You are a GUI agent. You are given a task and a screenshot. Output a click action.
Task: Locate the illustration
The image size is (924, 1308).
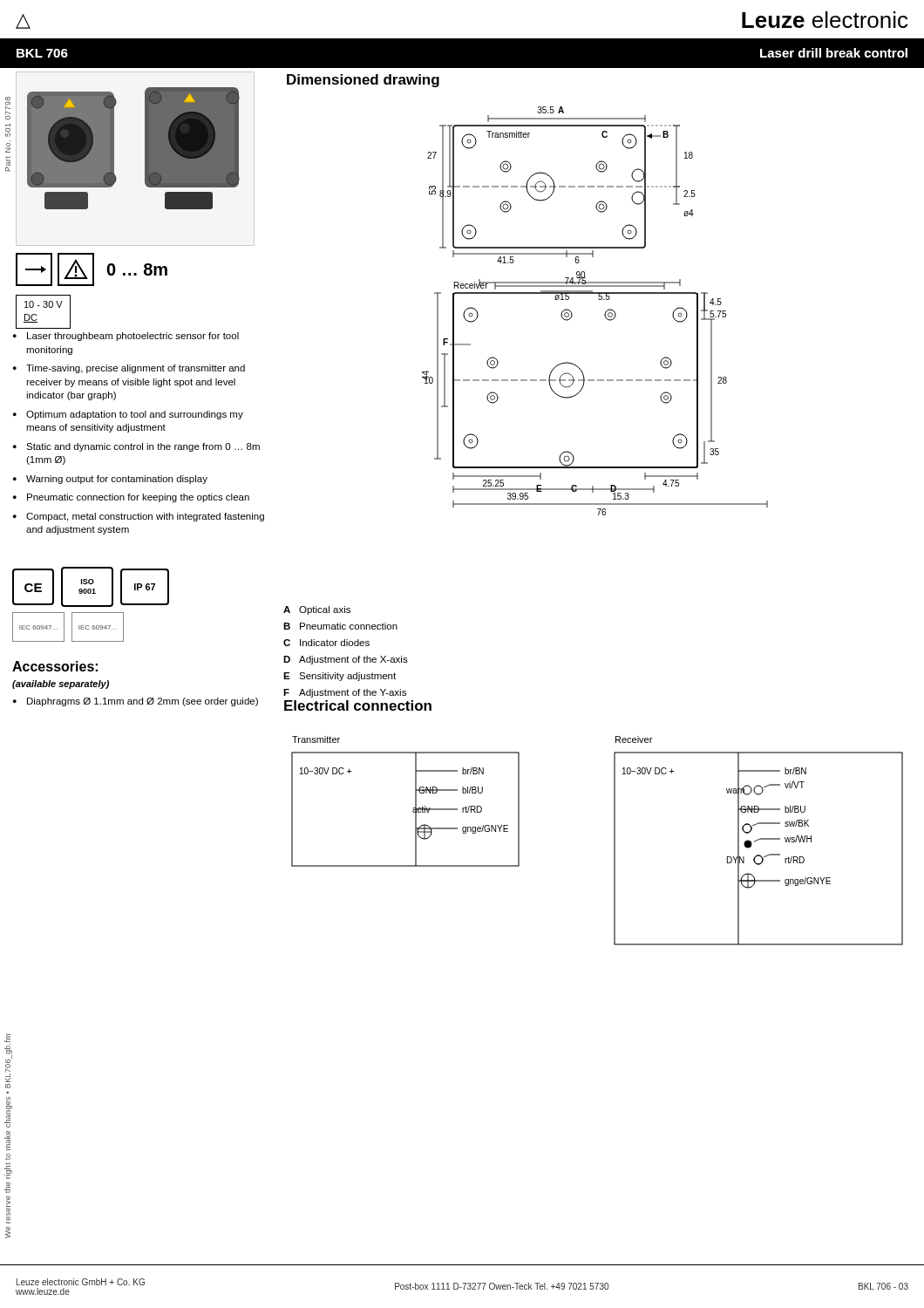click(92, 269)
